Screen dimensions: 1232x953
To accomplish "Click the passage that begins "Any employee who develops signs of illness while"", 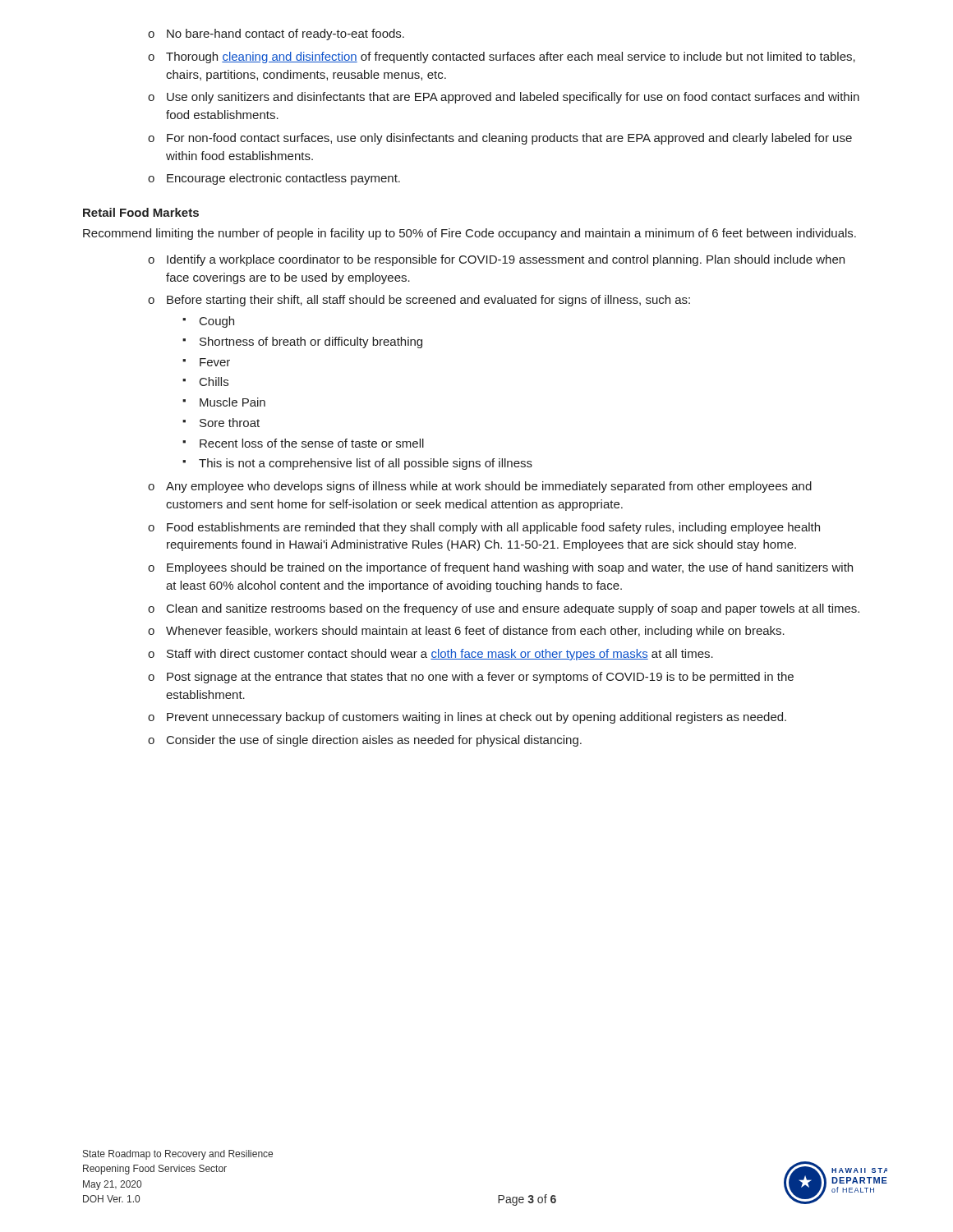I will tap(489, 495).
